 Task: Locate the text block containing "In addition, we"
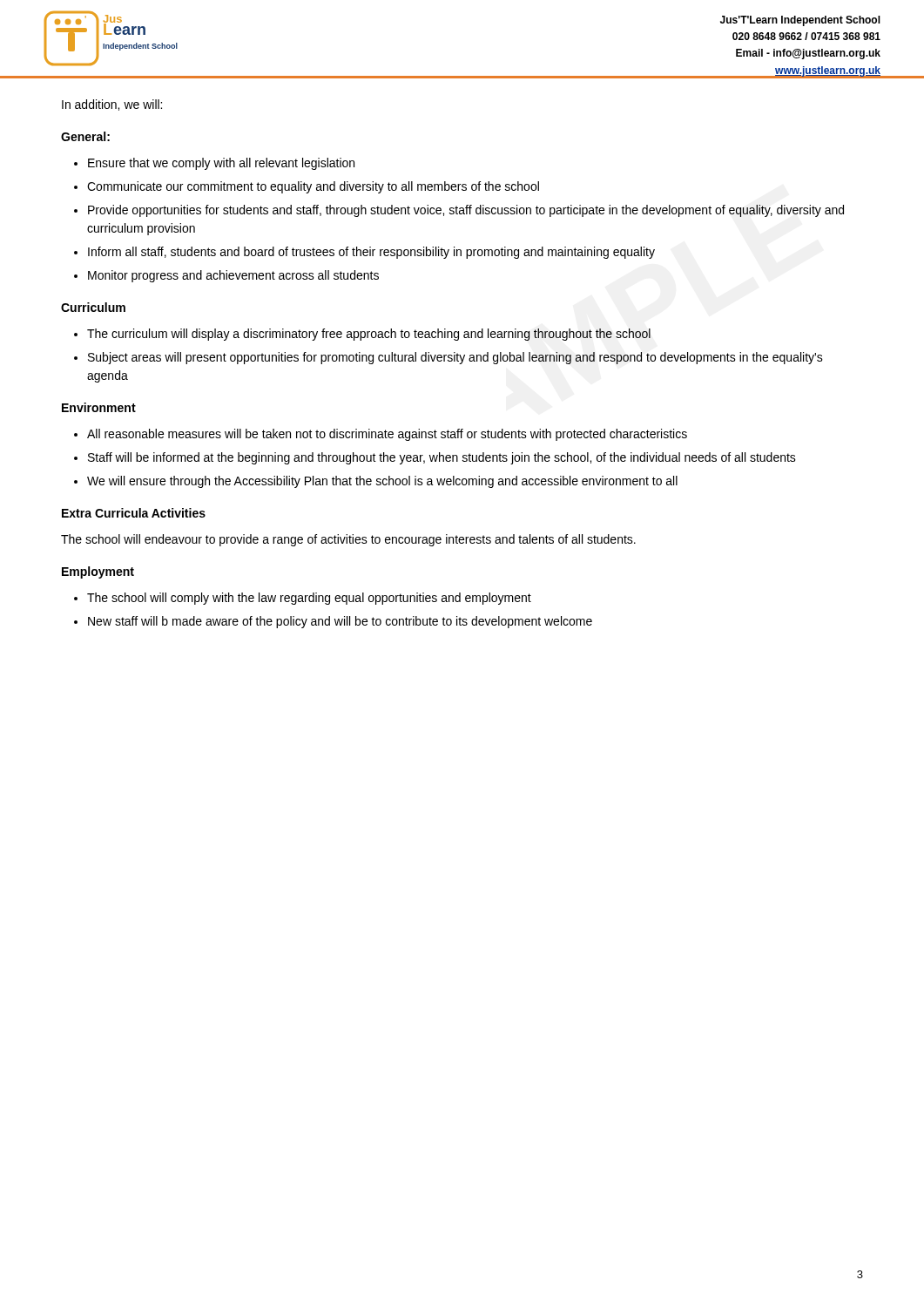pyautogui.click(x=112, y=105)
